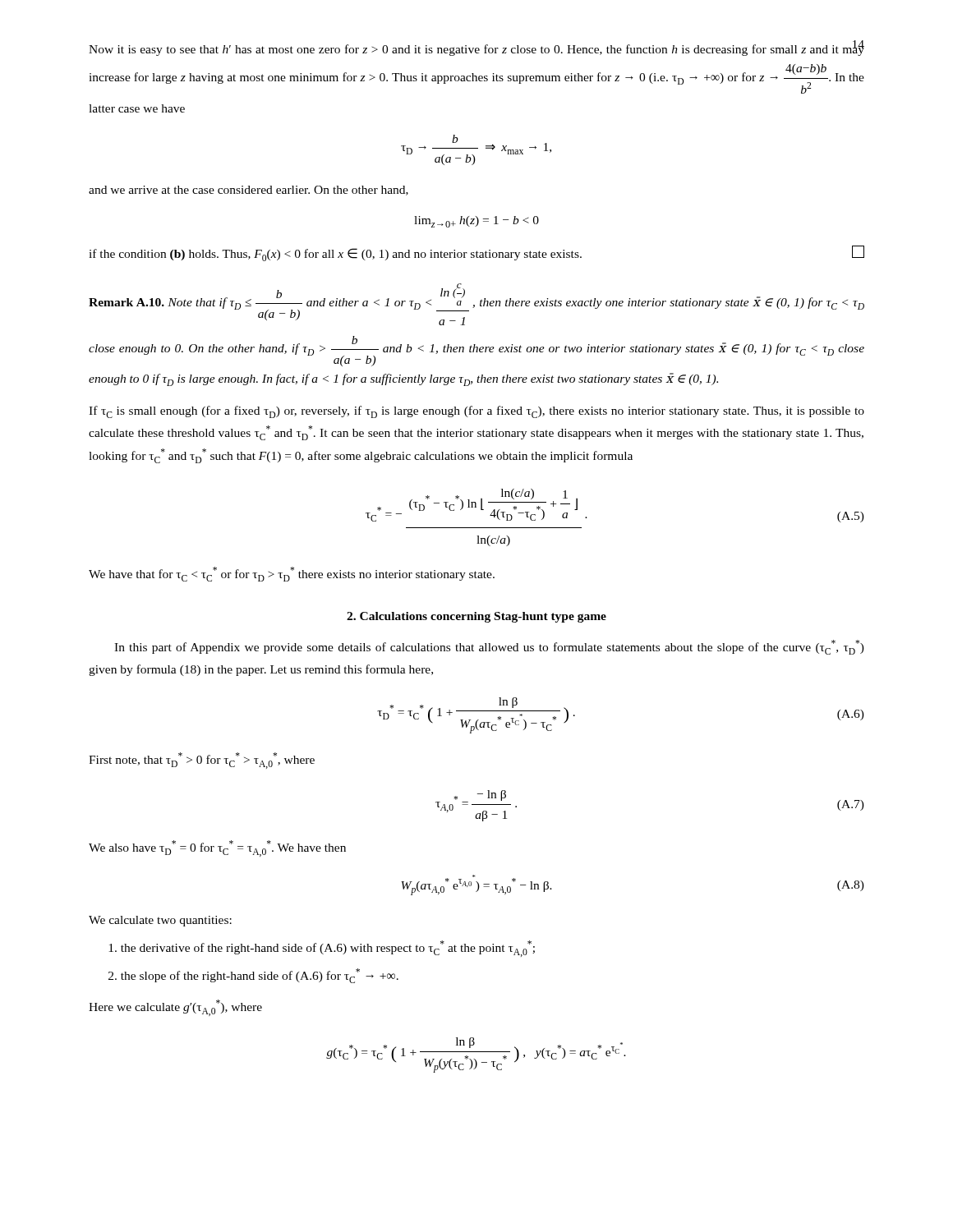Image resolution: width=953 pixels, height=1232 pixels.
Task: Navigate to the element starting "2. Calculations concerning Stag-hunt type"
Action: [476, 615]
